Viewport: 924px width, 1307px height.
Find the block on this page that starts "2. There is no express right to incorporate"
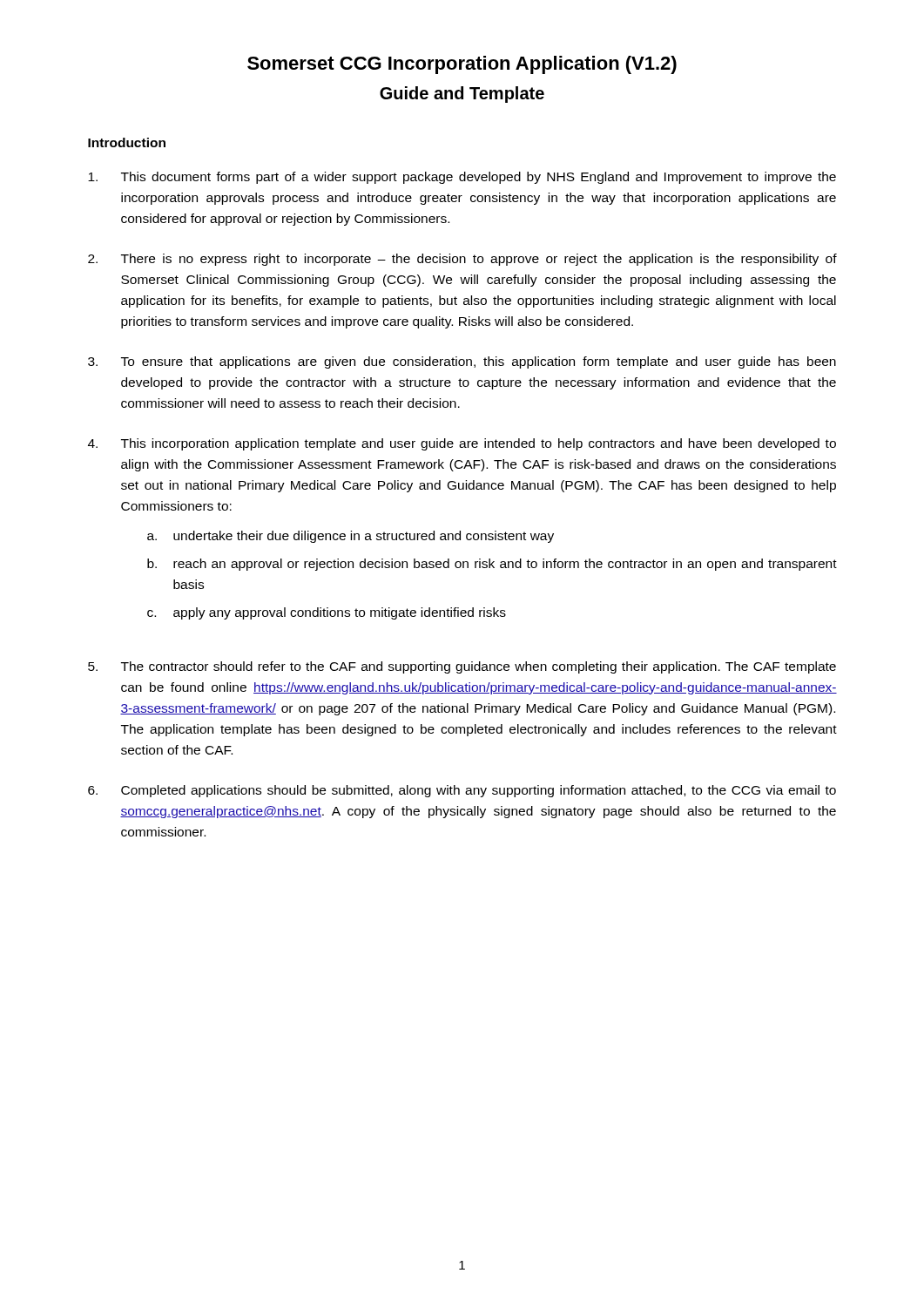(462, 290)
